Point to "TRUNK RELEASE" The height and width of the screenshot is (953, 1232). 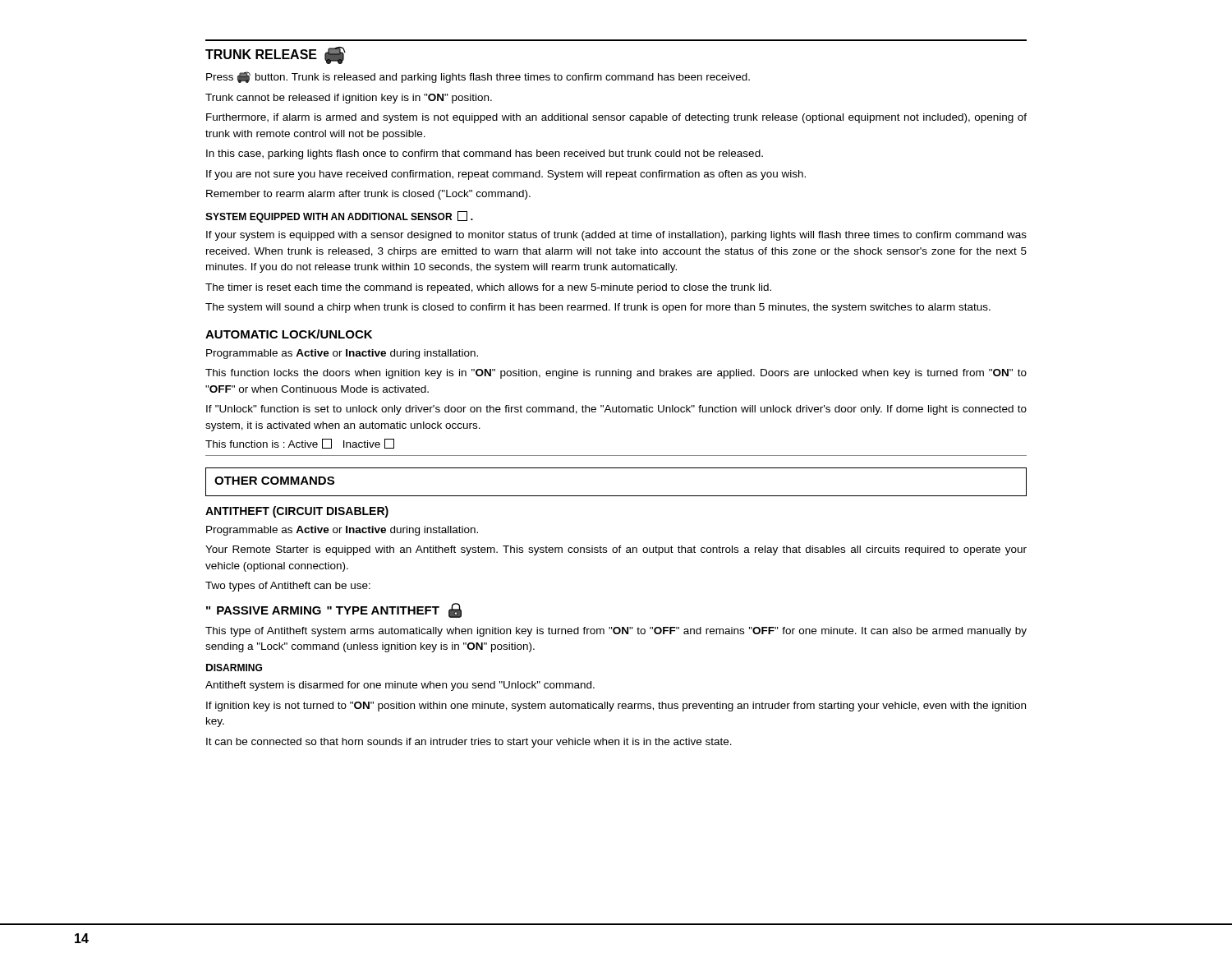tap(616, 52)
